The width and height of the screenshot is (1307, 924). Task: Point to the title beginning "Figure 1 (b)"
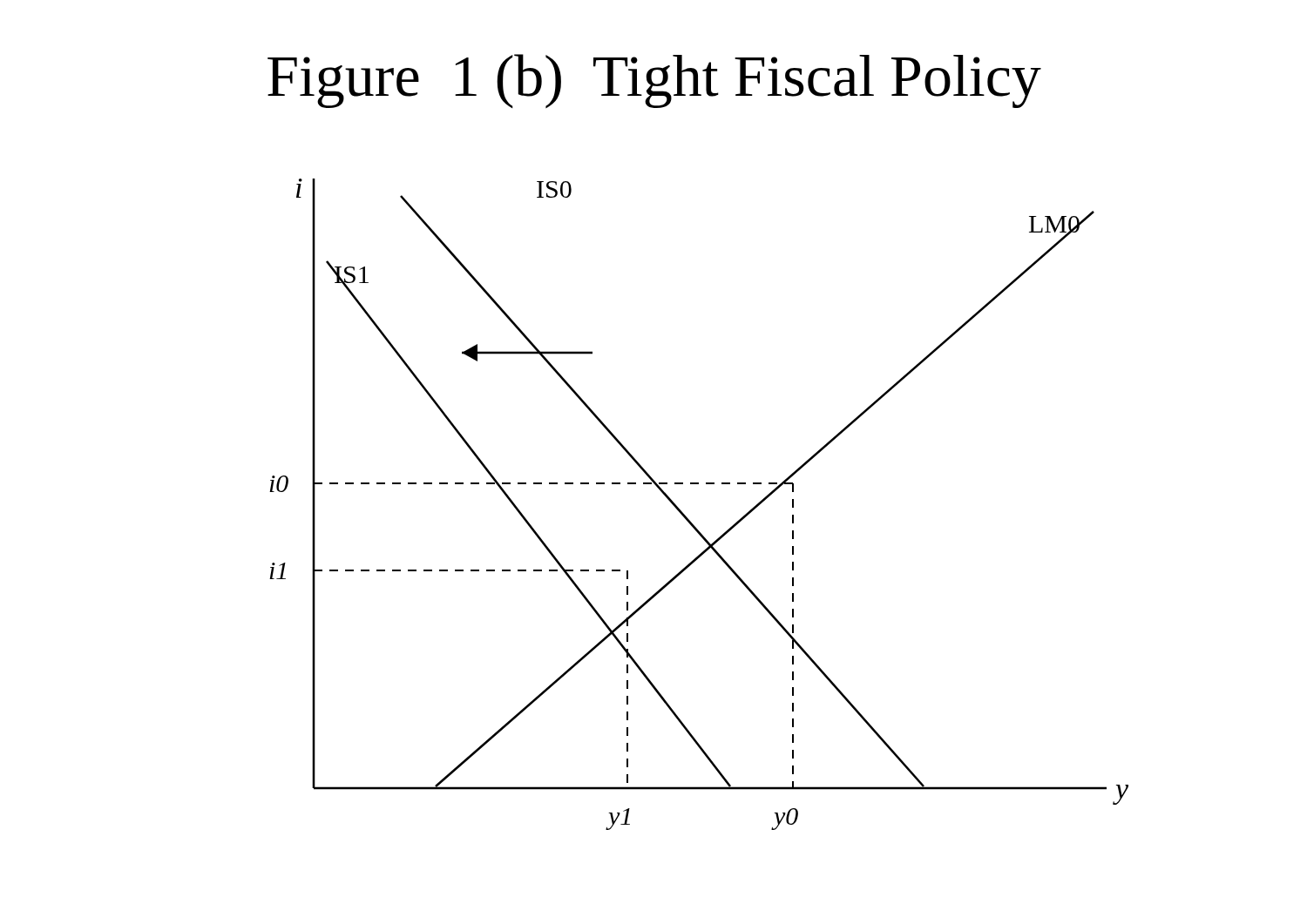pyautogui.click(x=654, y=76)
